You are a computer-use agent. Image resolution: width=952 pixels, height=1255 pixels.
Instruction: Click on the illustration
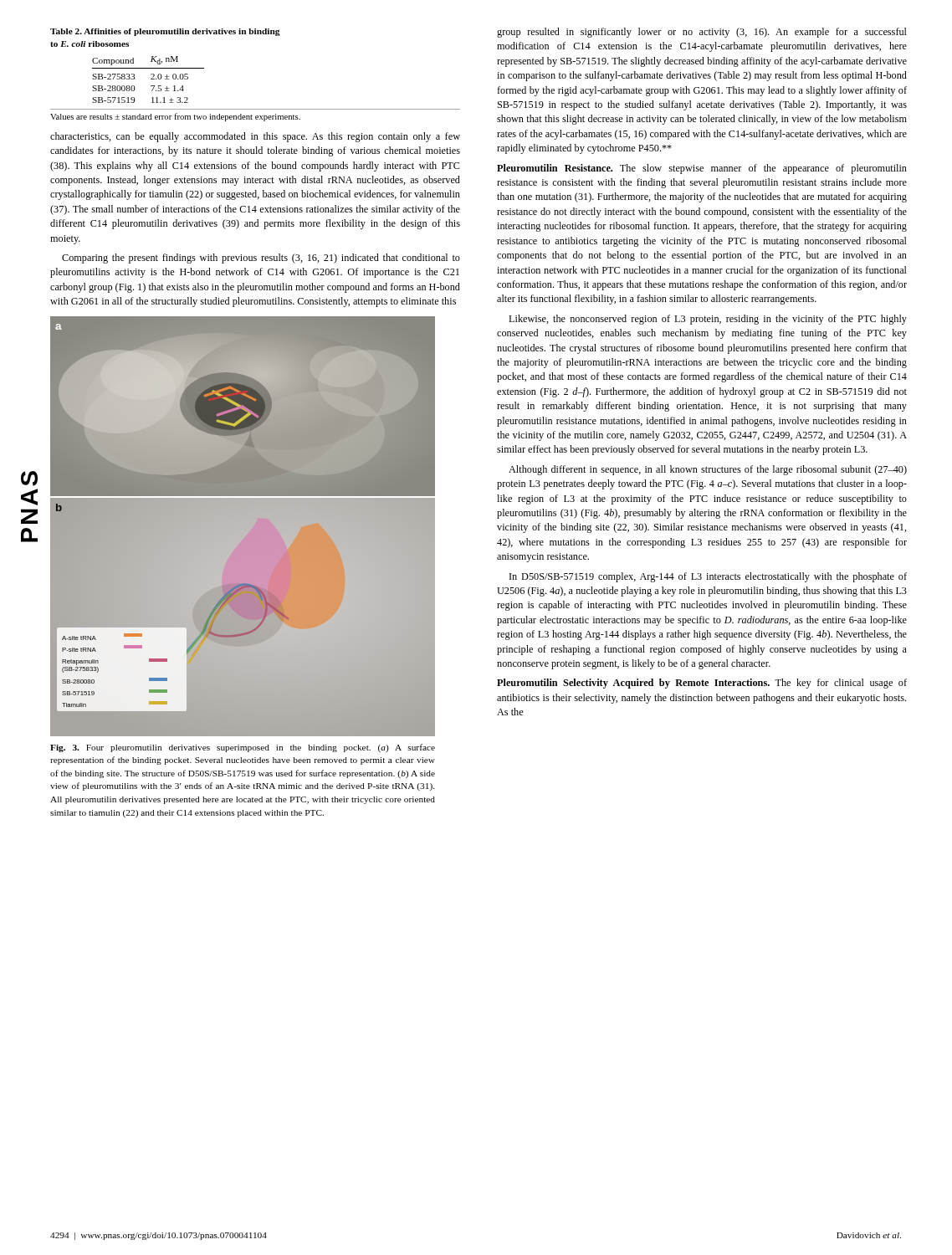pos(243,617)
